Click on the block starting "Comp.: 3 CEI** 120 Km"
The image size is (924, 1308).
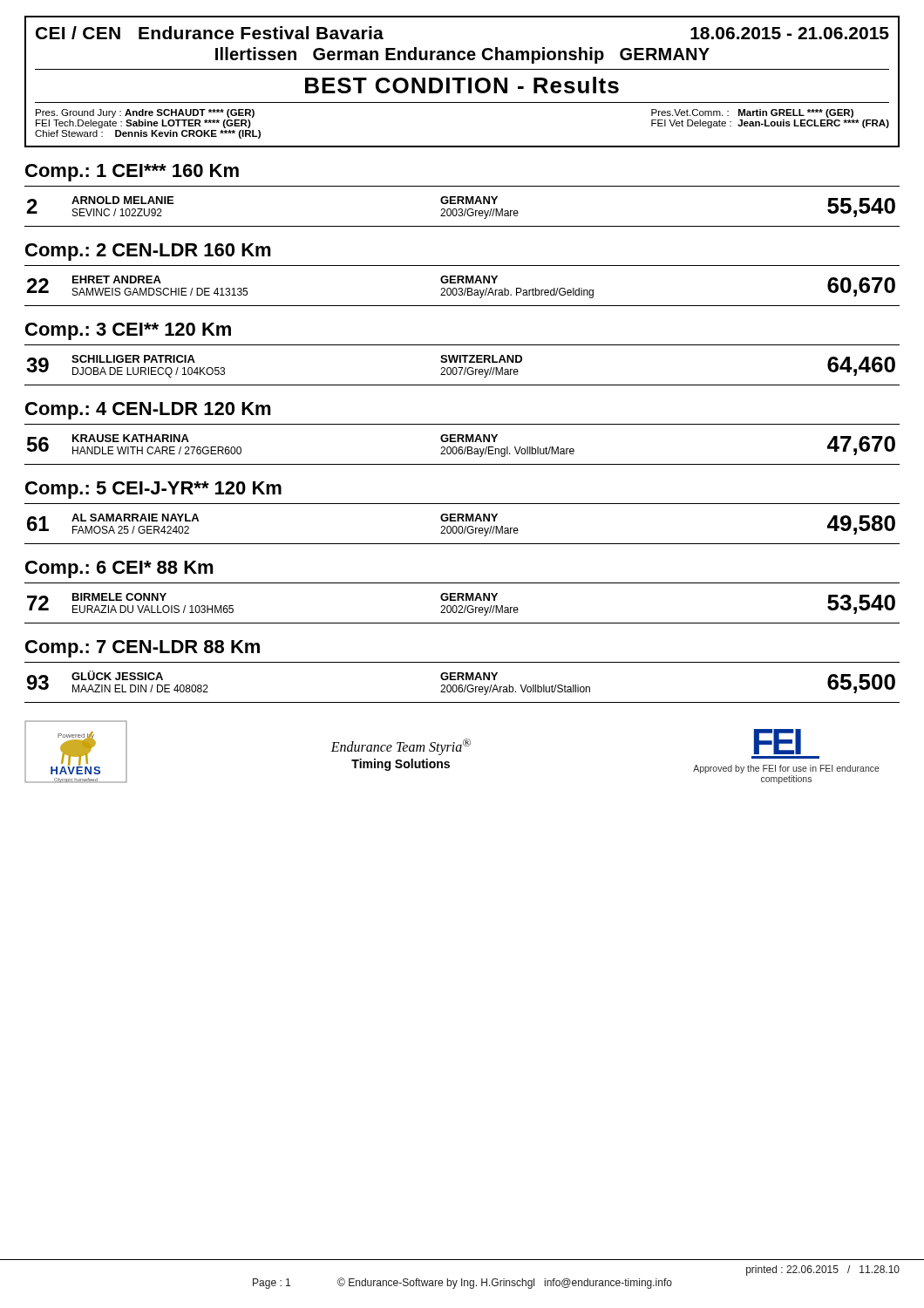point(128,329)
